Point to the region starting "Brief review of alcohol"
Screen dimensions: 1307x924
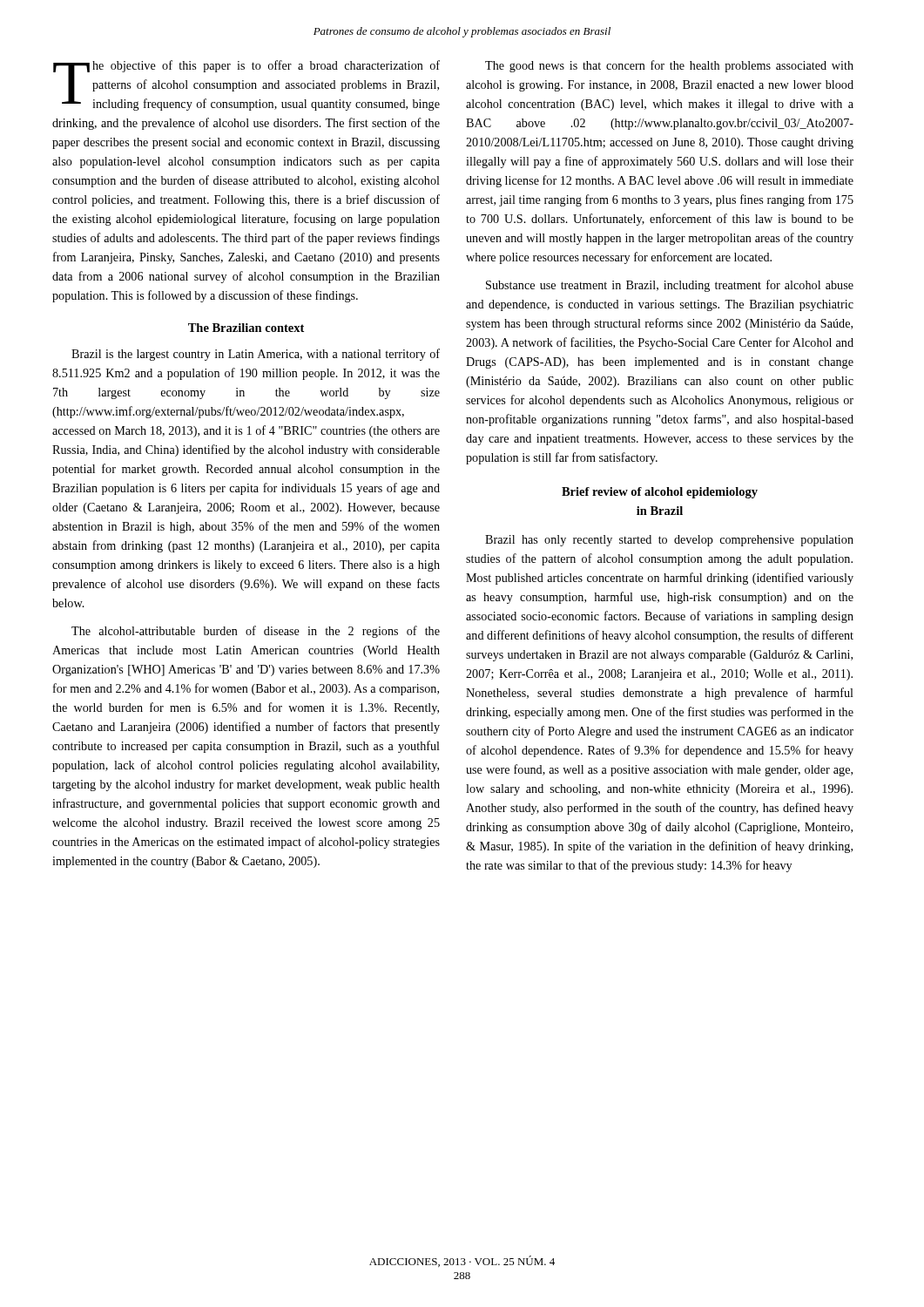click(x=660, y=501)
